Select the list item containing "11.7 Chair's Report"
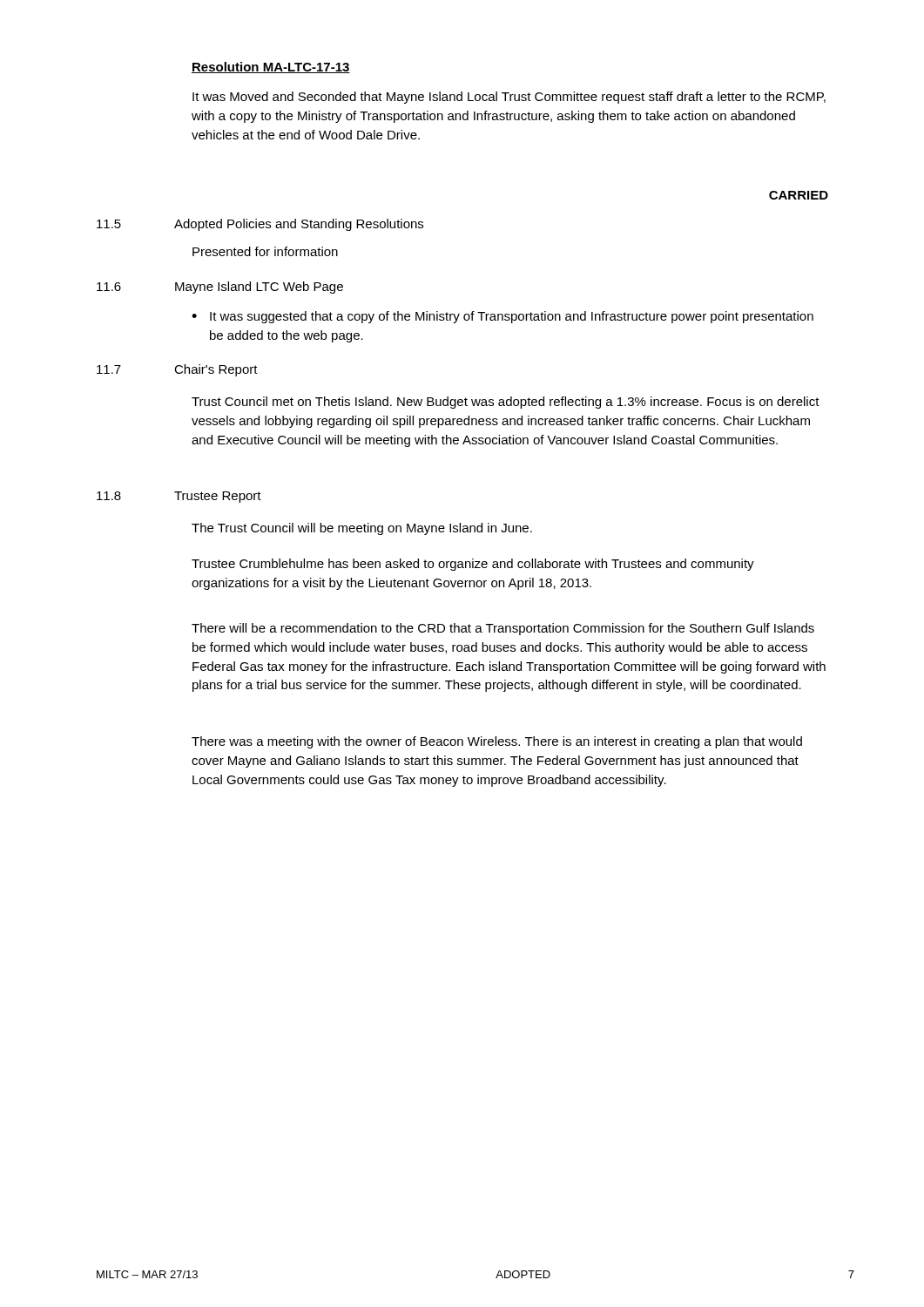Viewport: 924px width, 1307px height. point(177,369)
